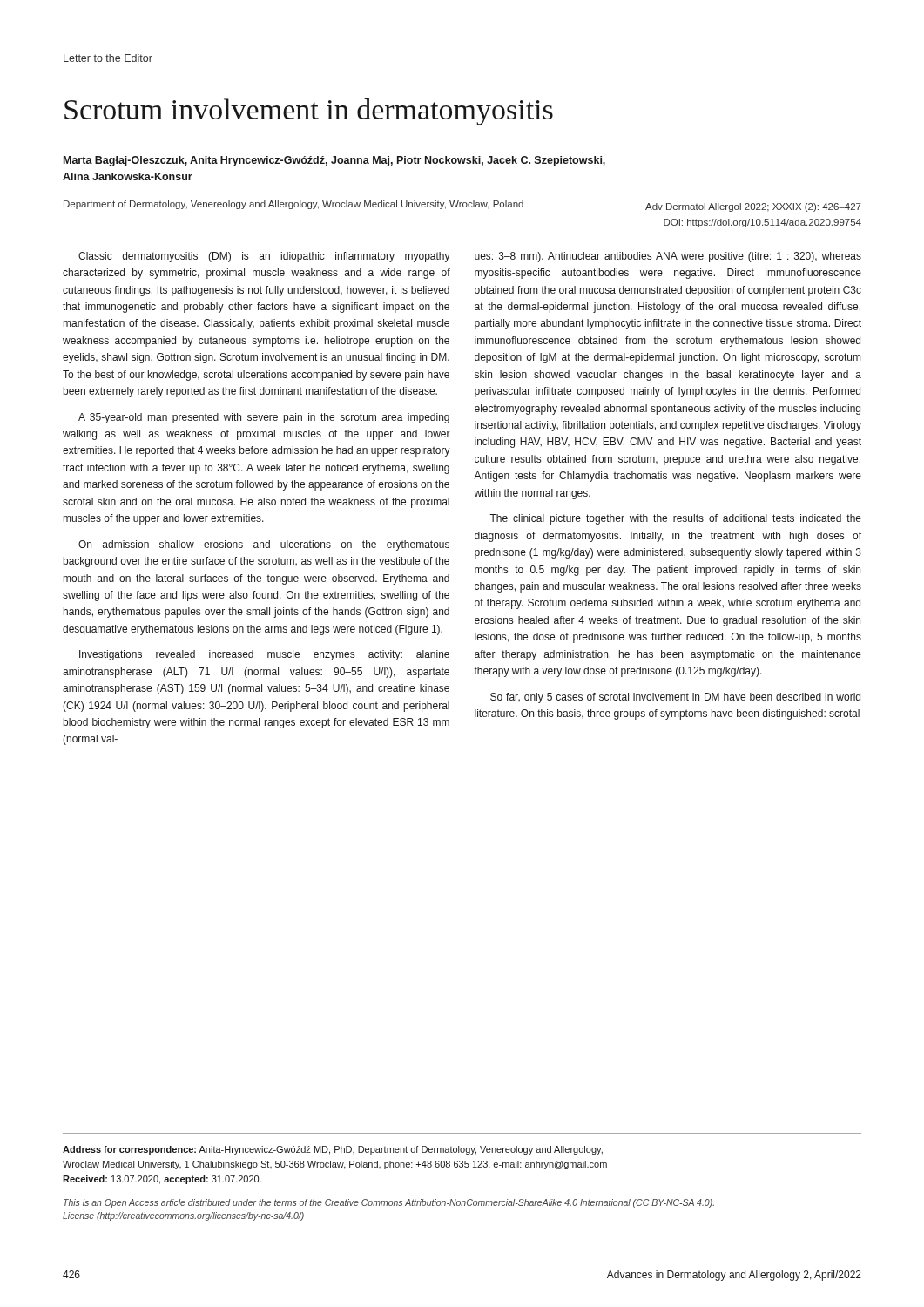
Task: Find the footnote with the text "This is an Open"
Action: pos(389,1209)
